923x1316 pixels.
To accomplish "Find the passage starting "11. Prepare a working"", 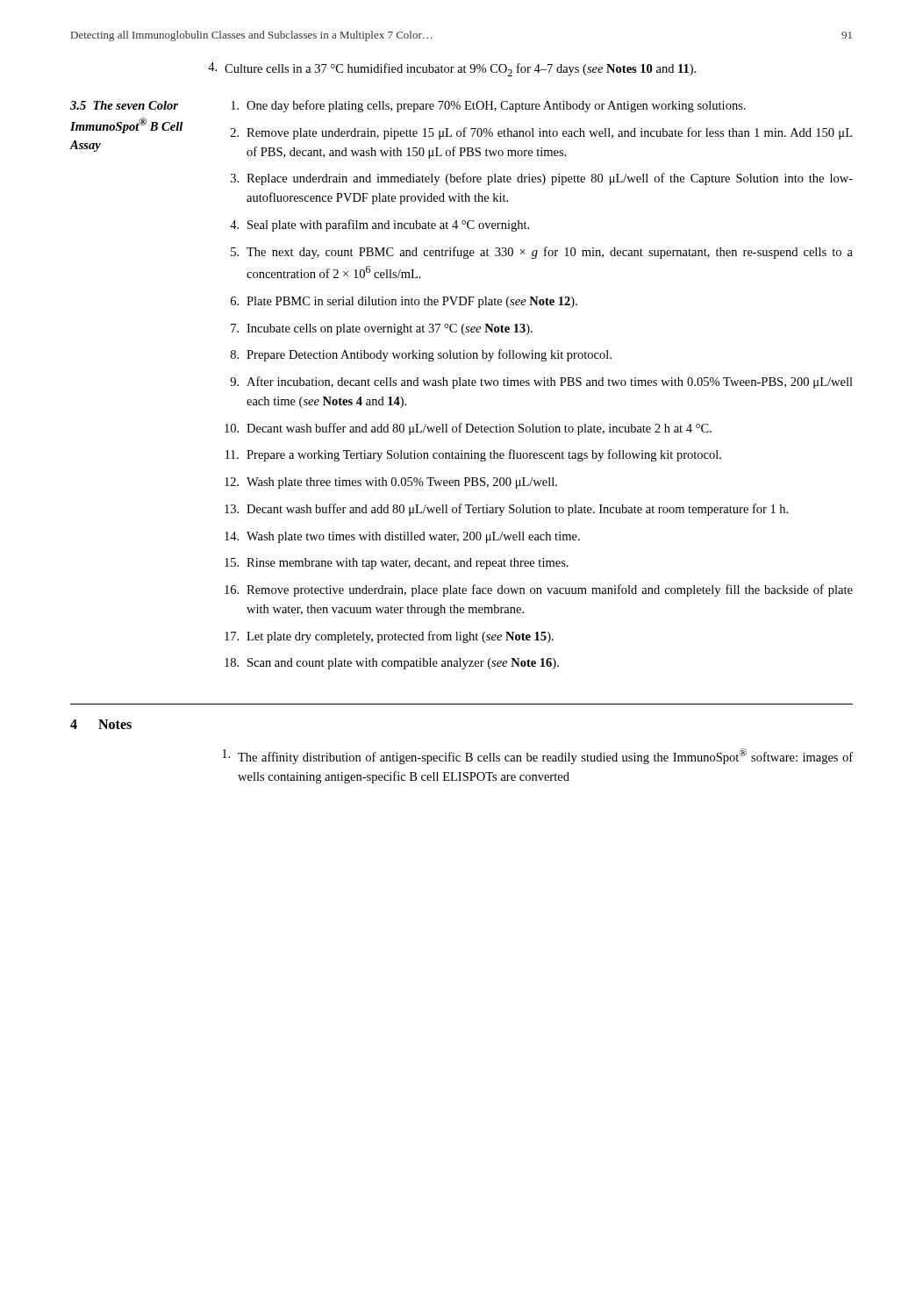I will click(534, 456).
